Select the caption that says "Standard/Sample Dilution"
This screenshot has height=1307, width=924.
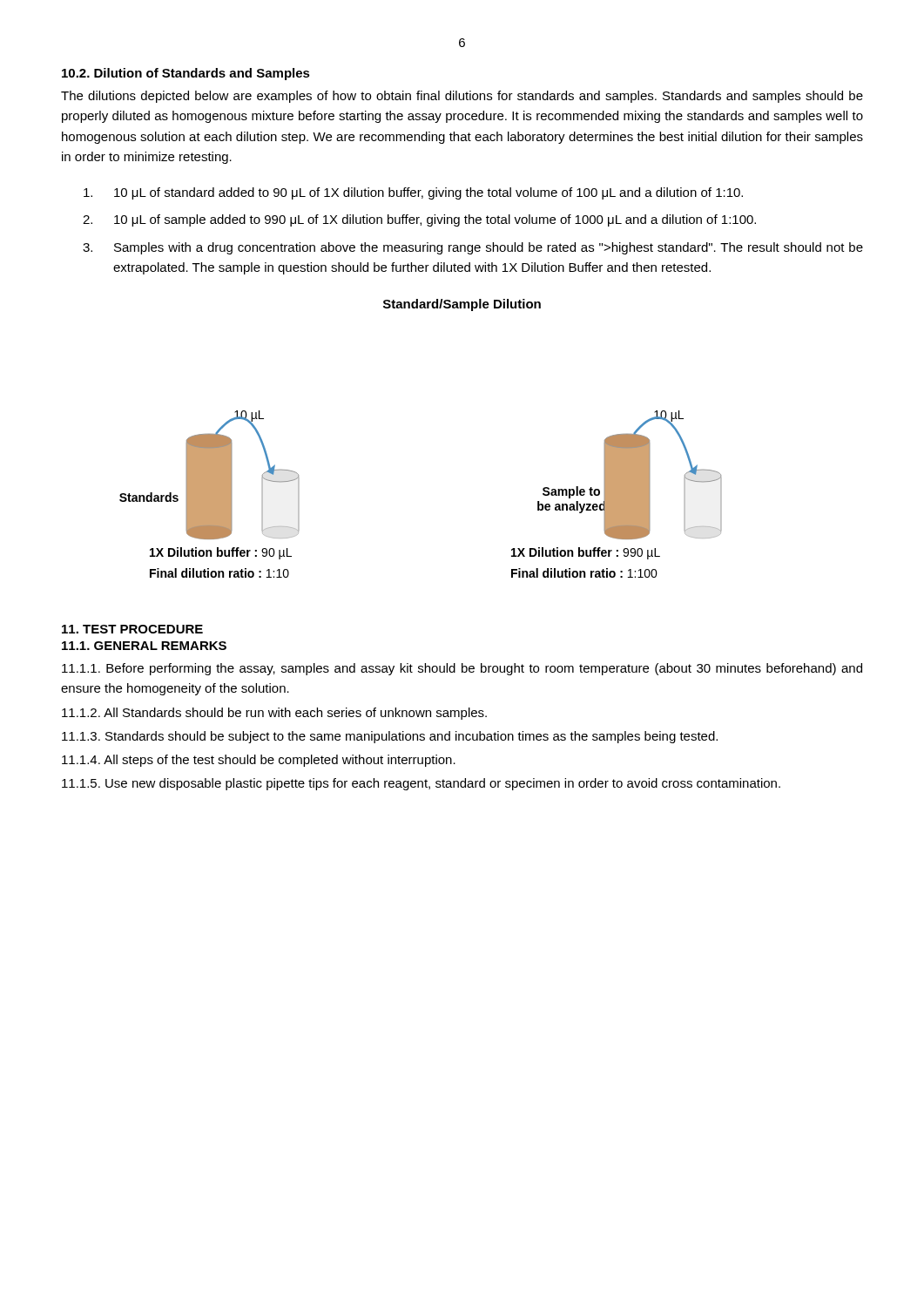tap(462, 304)
